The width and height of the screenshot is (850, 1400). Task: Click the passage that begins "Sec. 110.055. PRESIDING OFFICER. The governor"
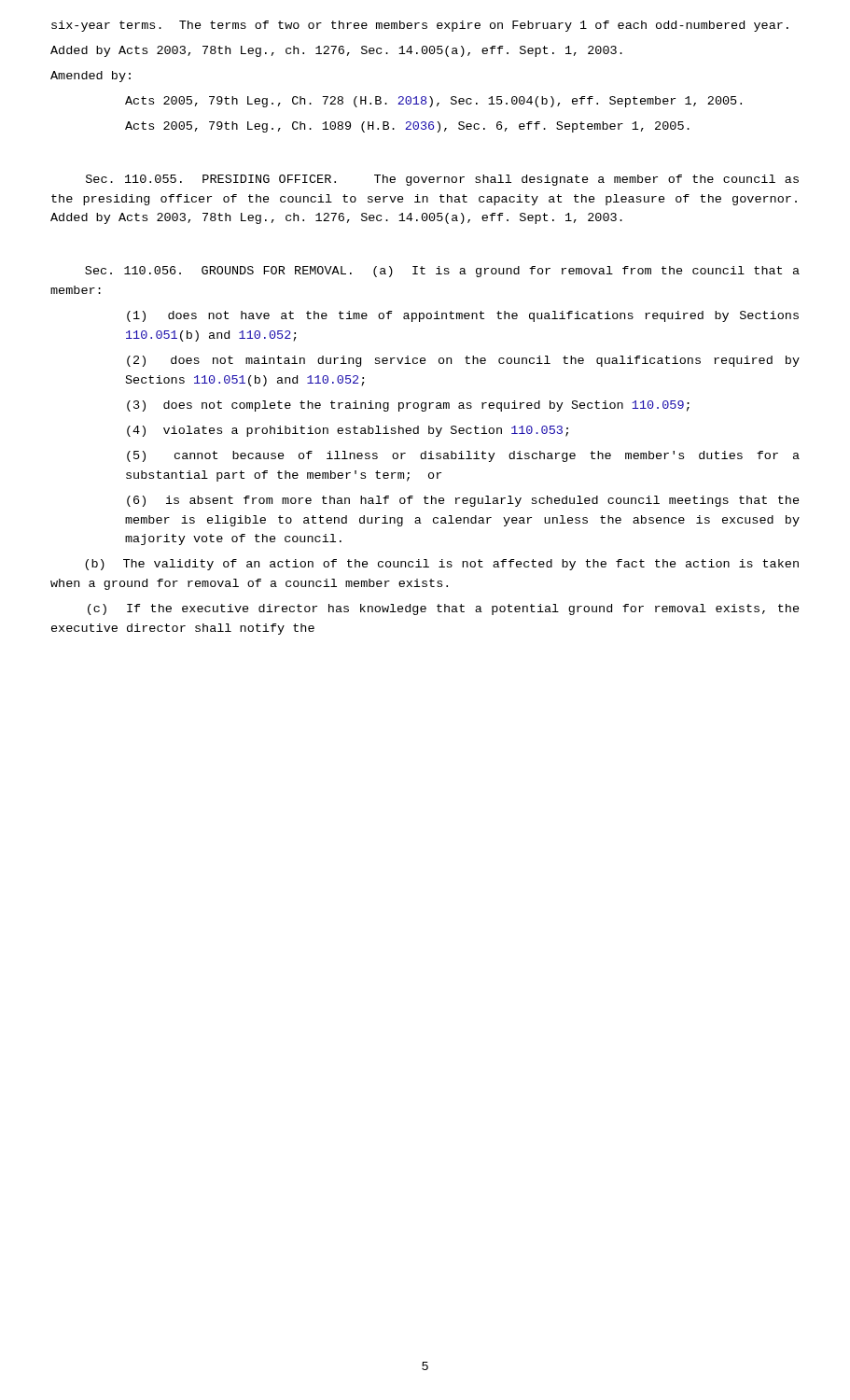pos(425,200)
